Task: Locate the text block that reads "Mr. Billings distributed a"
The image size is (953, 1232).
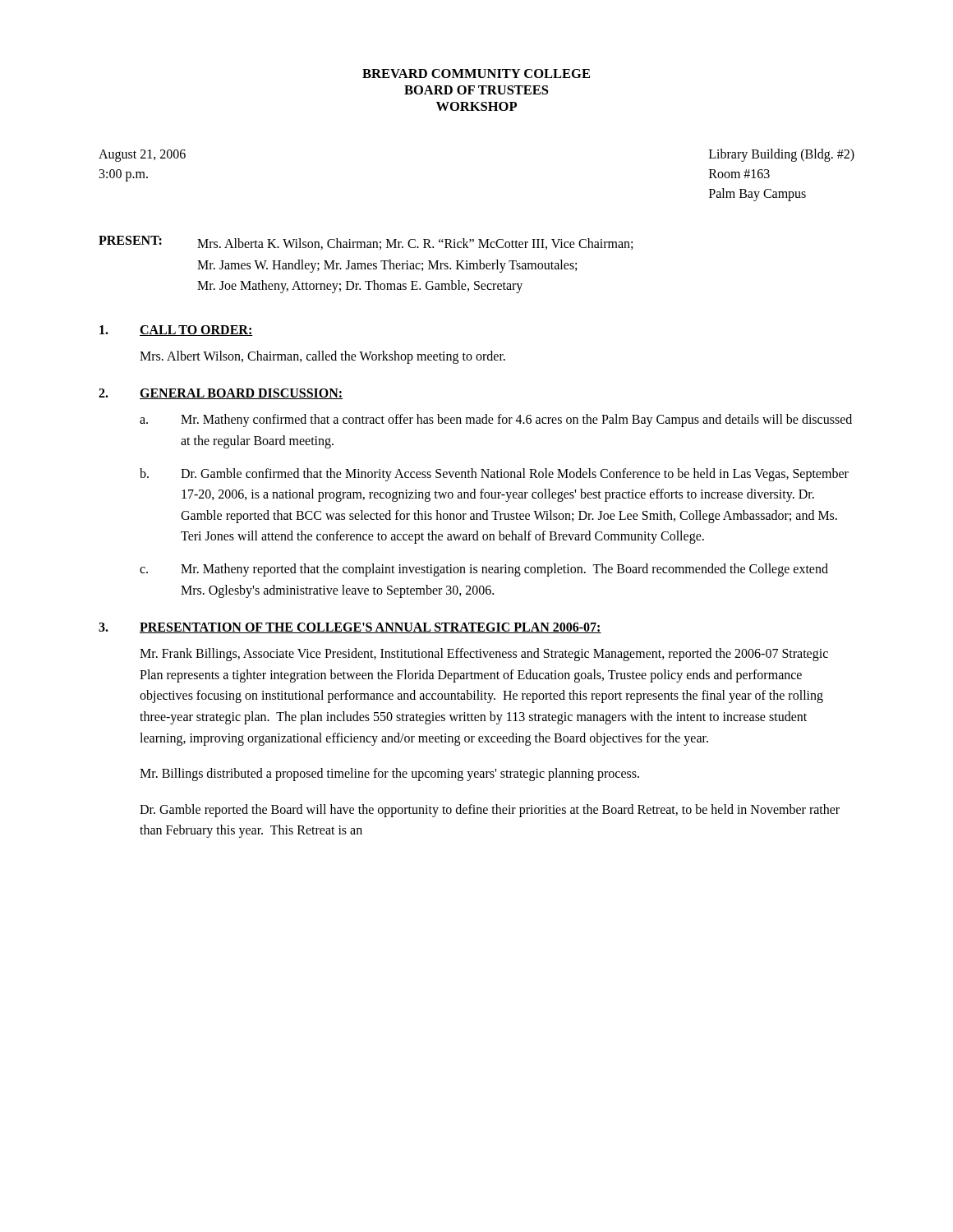Action: 390,773
